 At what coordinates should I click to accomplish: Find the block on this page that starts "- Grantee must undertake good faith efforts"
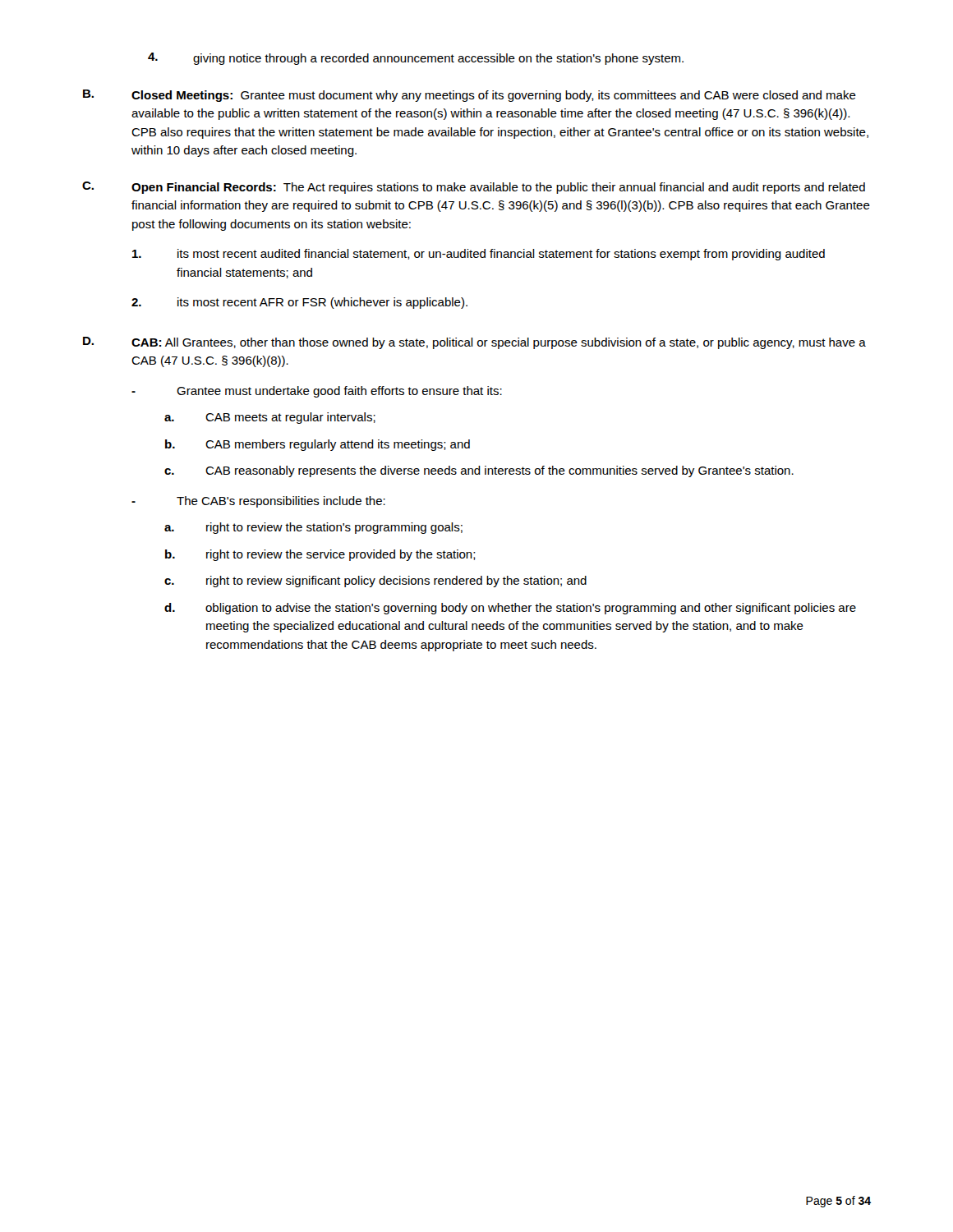click(317, 392)
